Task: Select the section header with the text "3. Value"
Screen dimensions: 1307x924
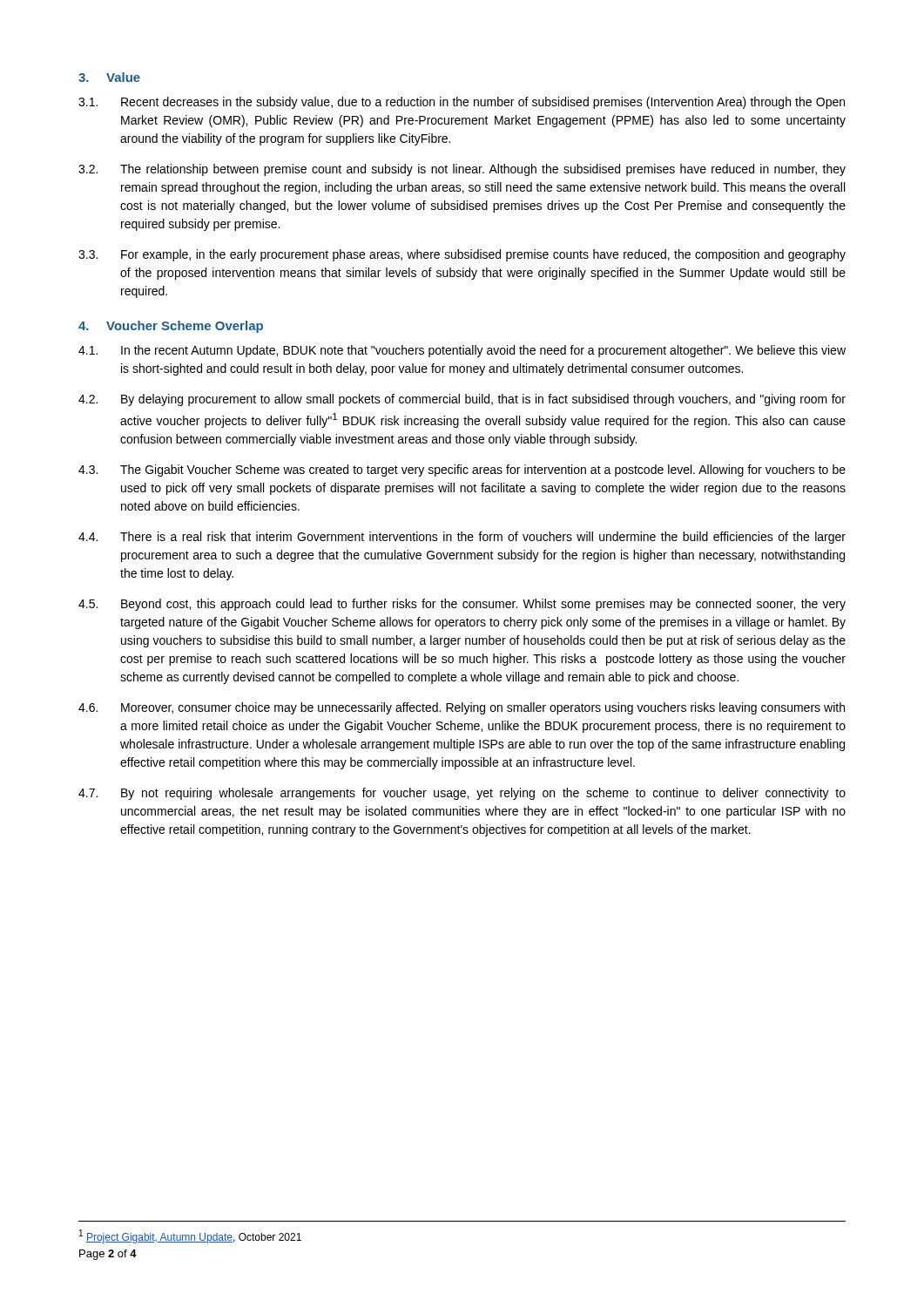Action: 109,77
